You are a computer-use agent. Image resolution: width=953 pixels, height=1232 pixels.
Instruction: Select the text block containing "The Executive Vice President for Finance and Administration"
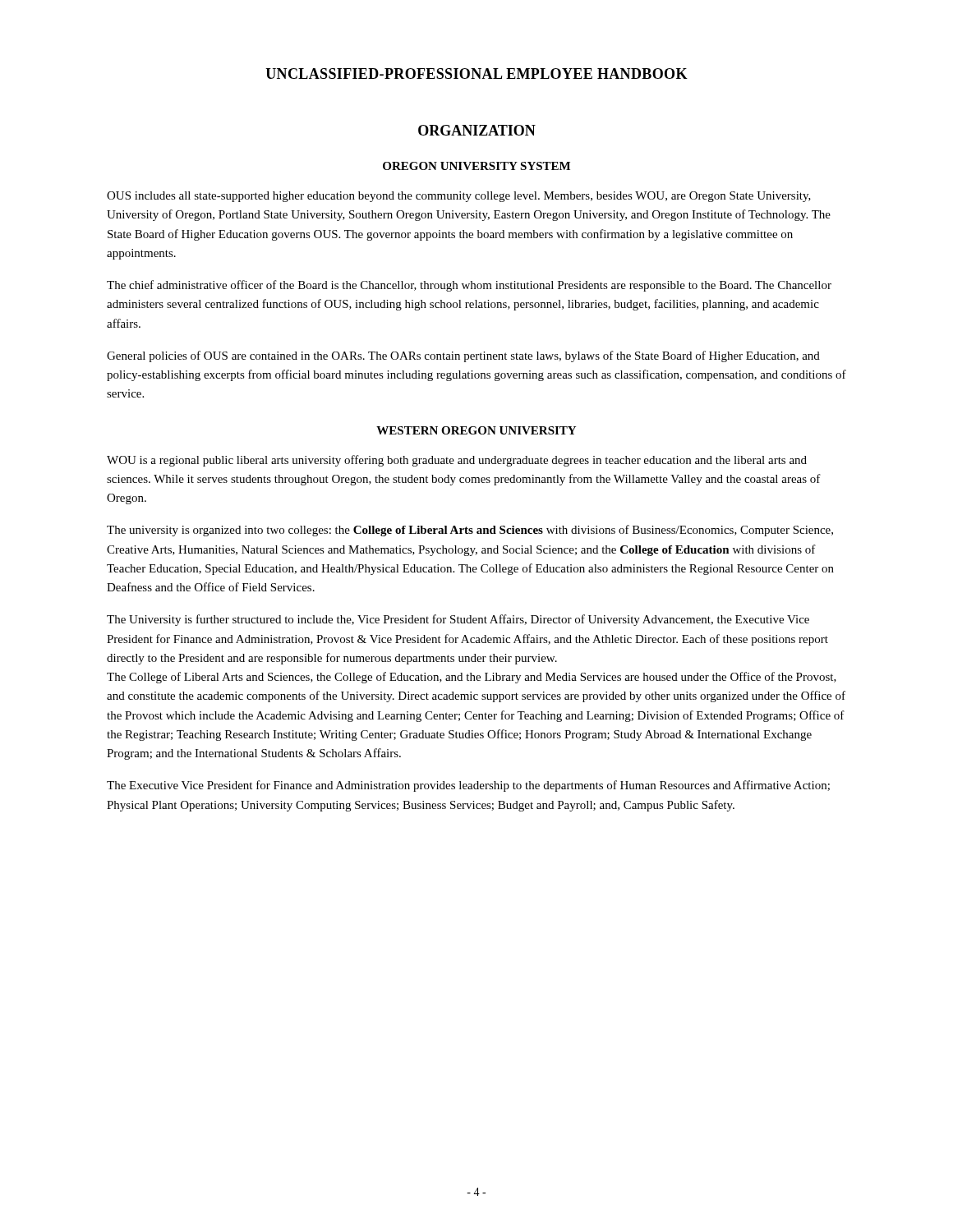pyautogui.click(x=469, y=795)
